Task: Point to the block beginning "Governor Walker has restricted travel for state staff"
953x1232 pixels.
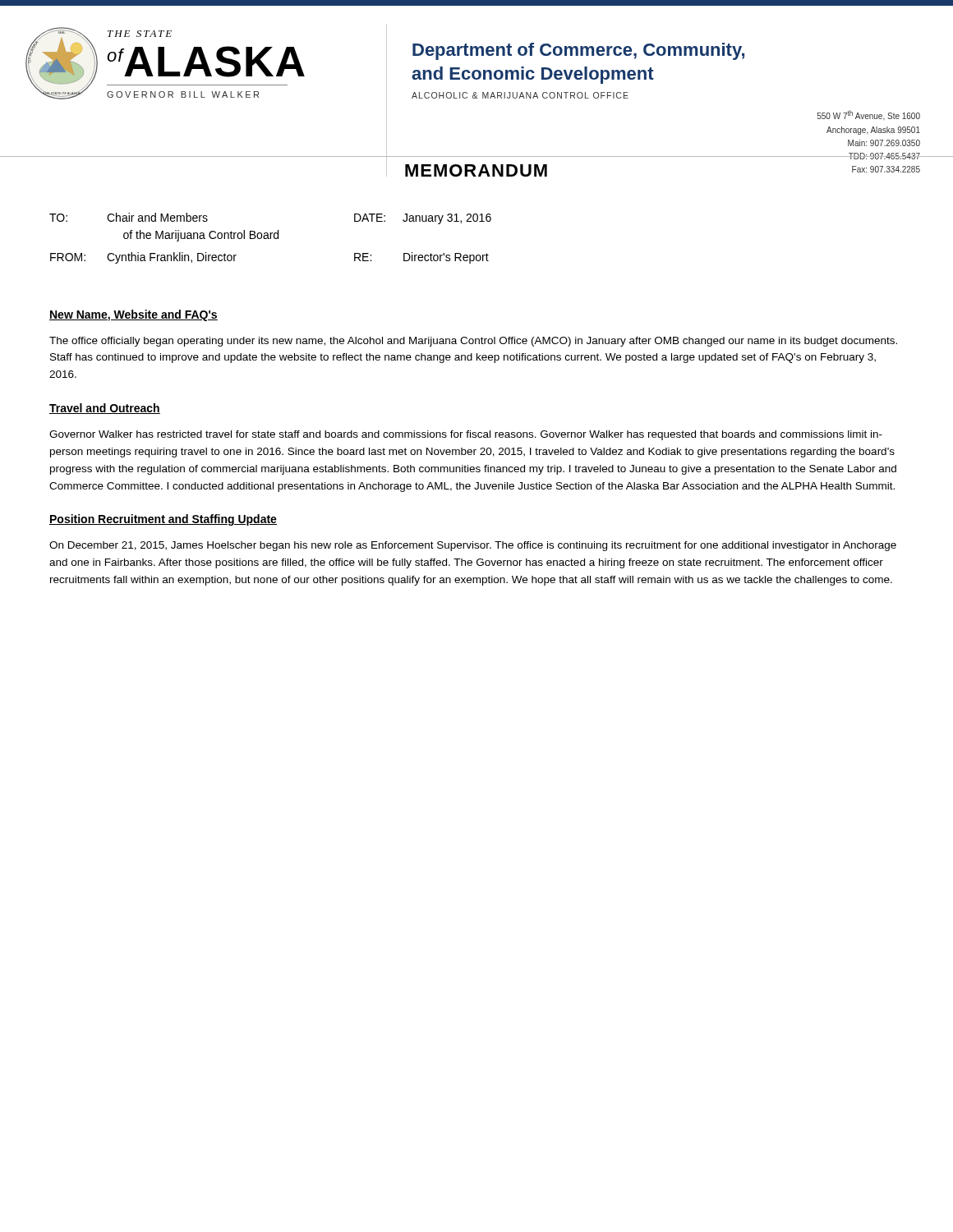Action: 476,460
